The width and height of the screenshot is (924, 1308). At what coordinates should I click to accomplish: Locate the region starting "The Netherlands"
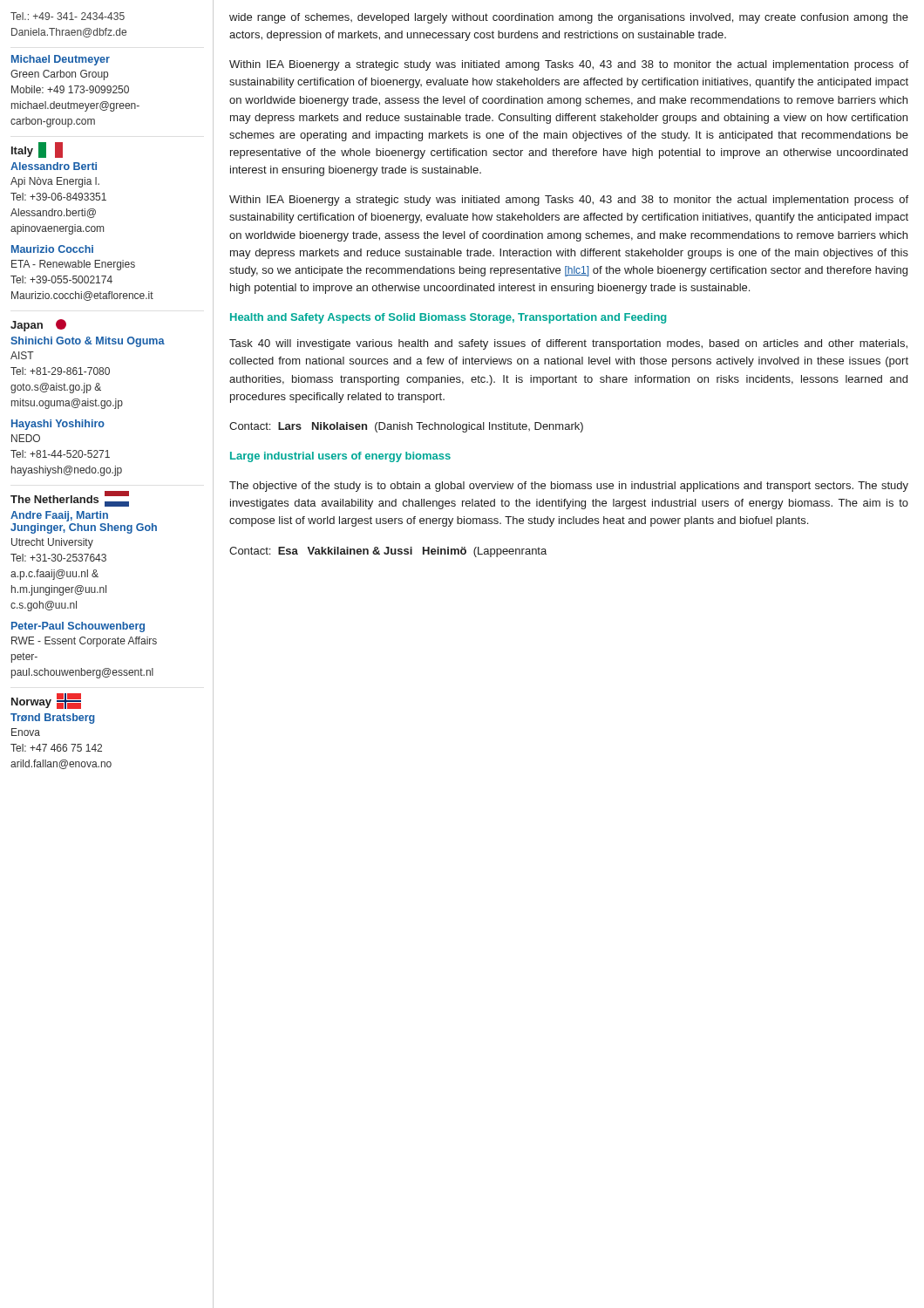(x=70, y=499)
